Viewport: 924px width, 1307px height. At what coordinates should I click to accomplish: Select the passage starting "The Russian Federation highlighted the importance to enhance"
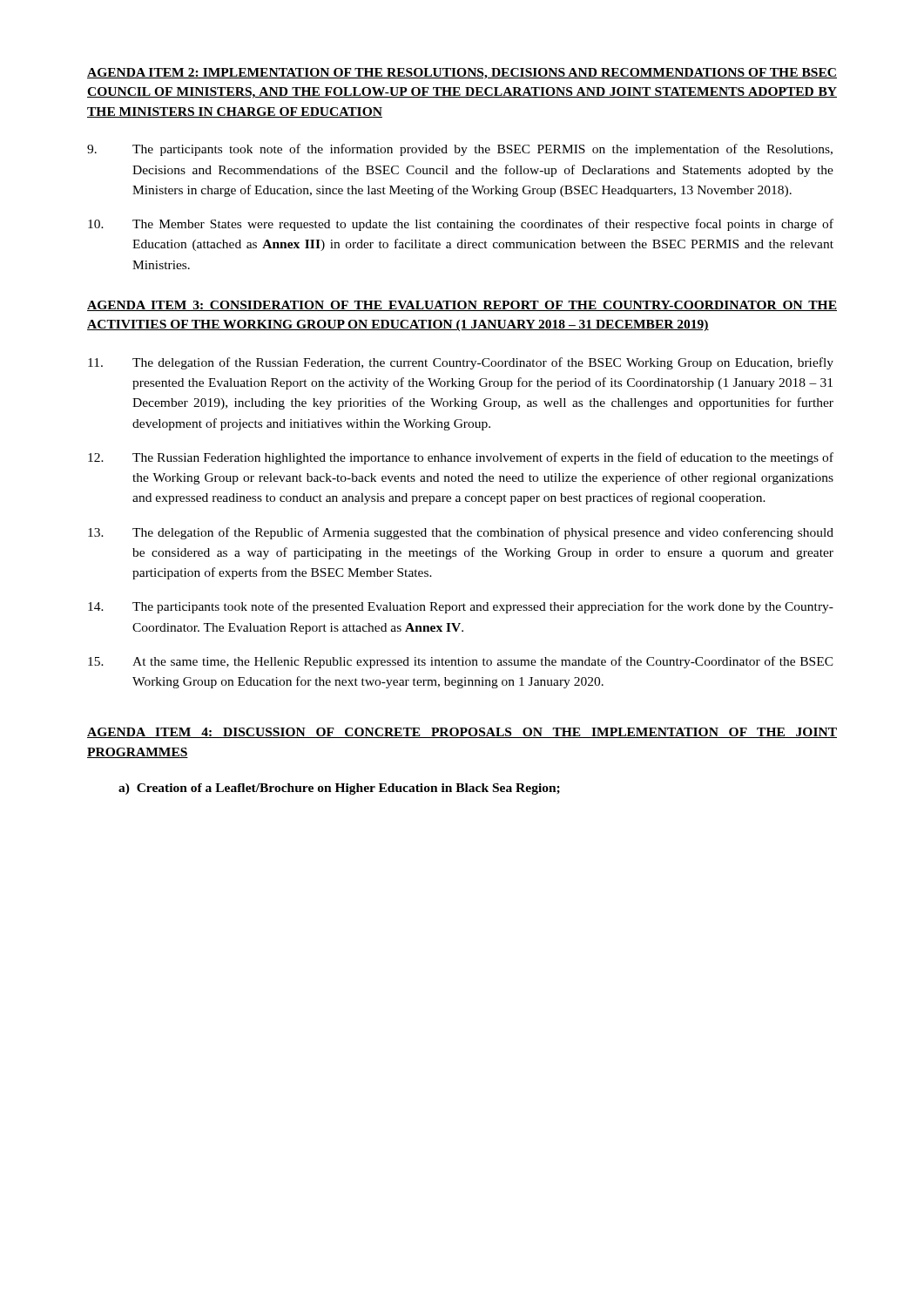[460, 477]
